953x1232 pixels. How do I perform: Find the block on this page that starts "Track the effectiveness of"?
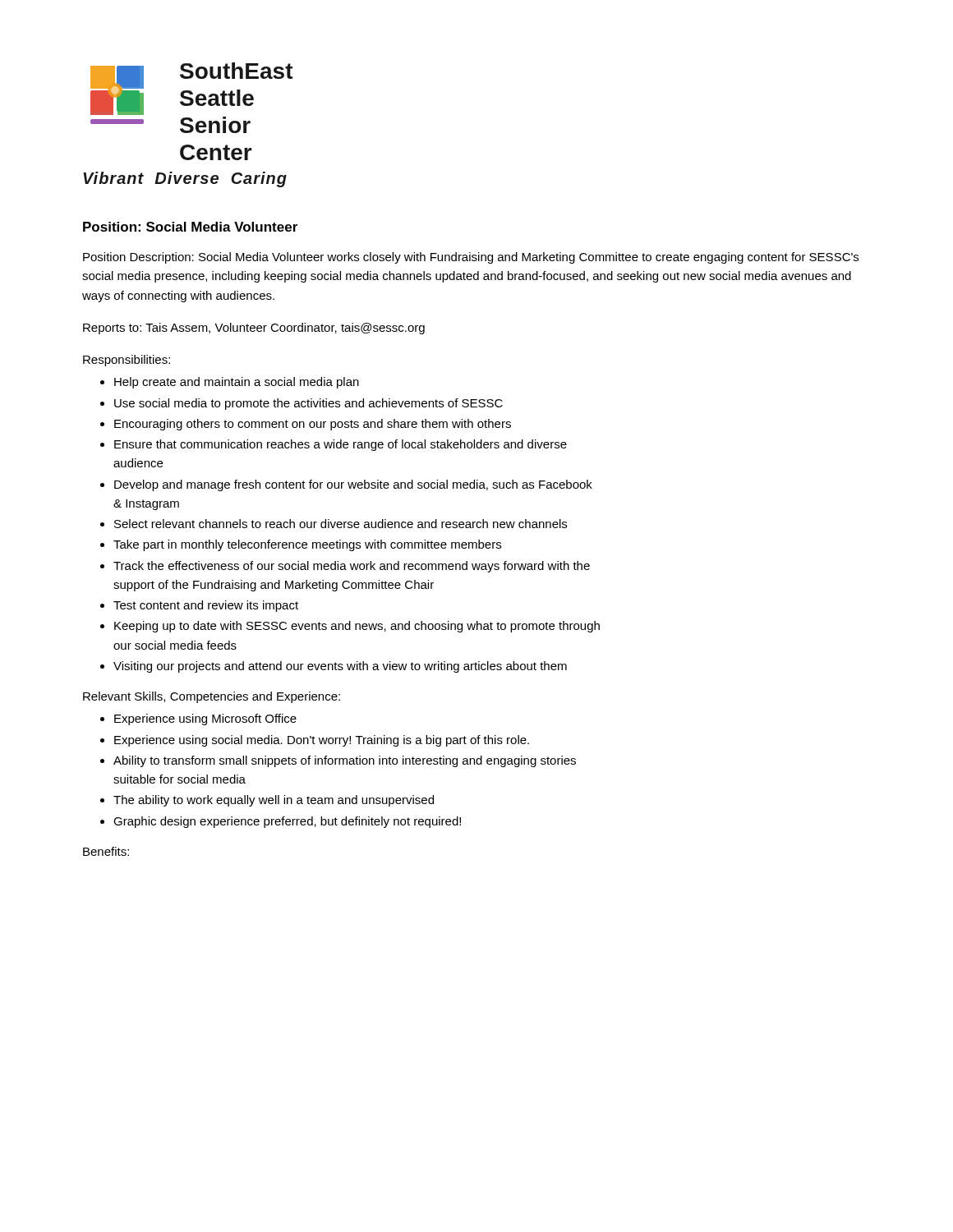coord(352,575)
